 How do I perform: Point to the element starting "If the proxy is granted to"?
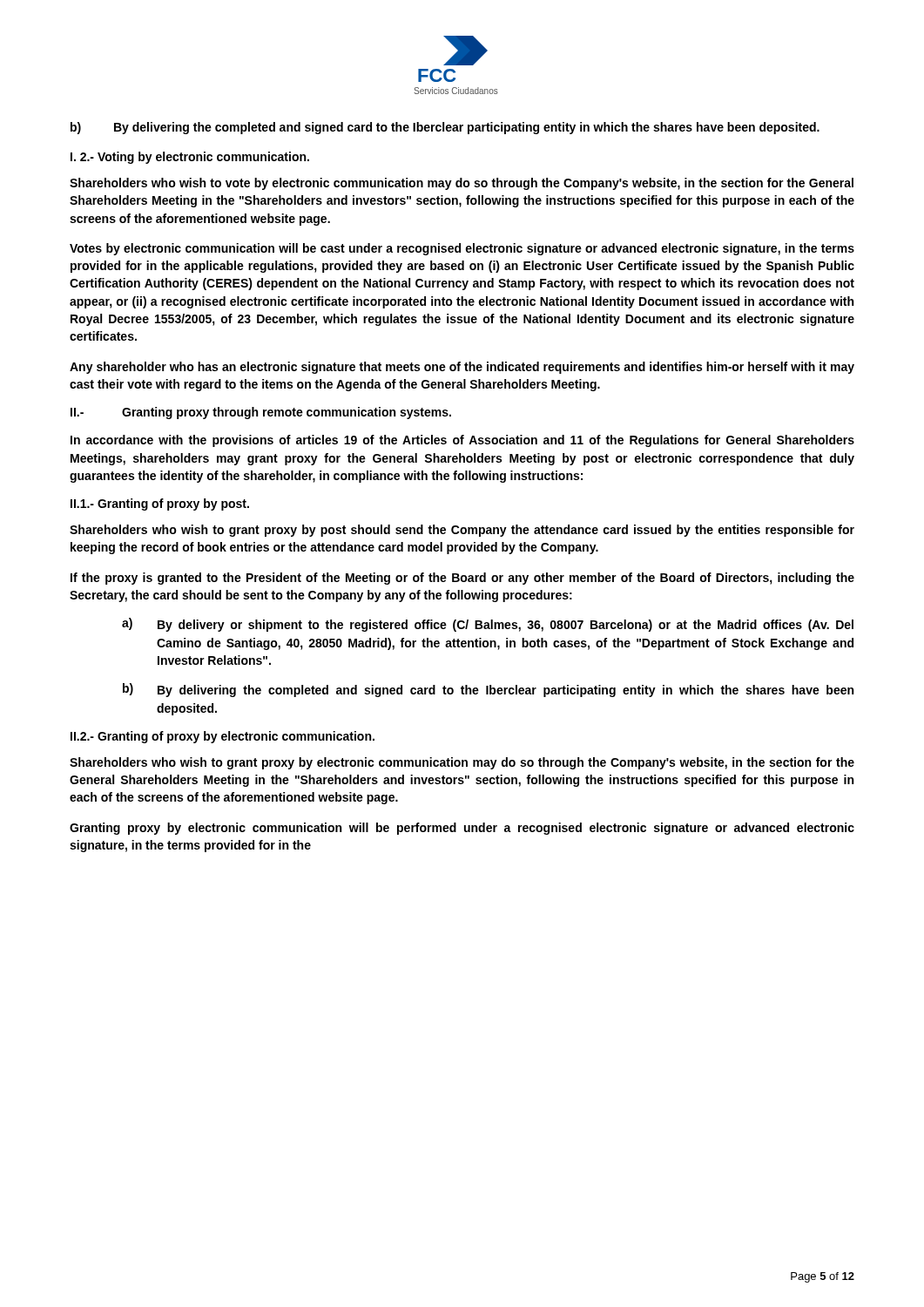point(462,586)
